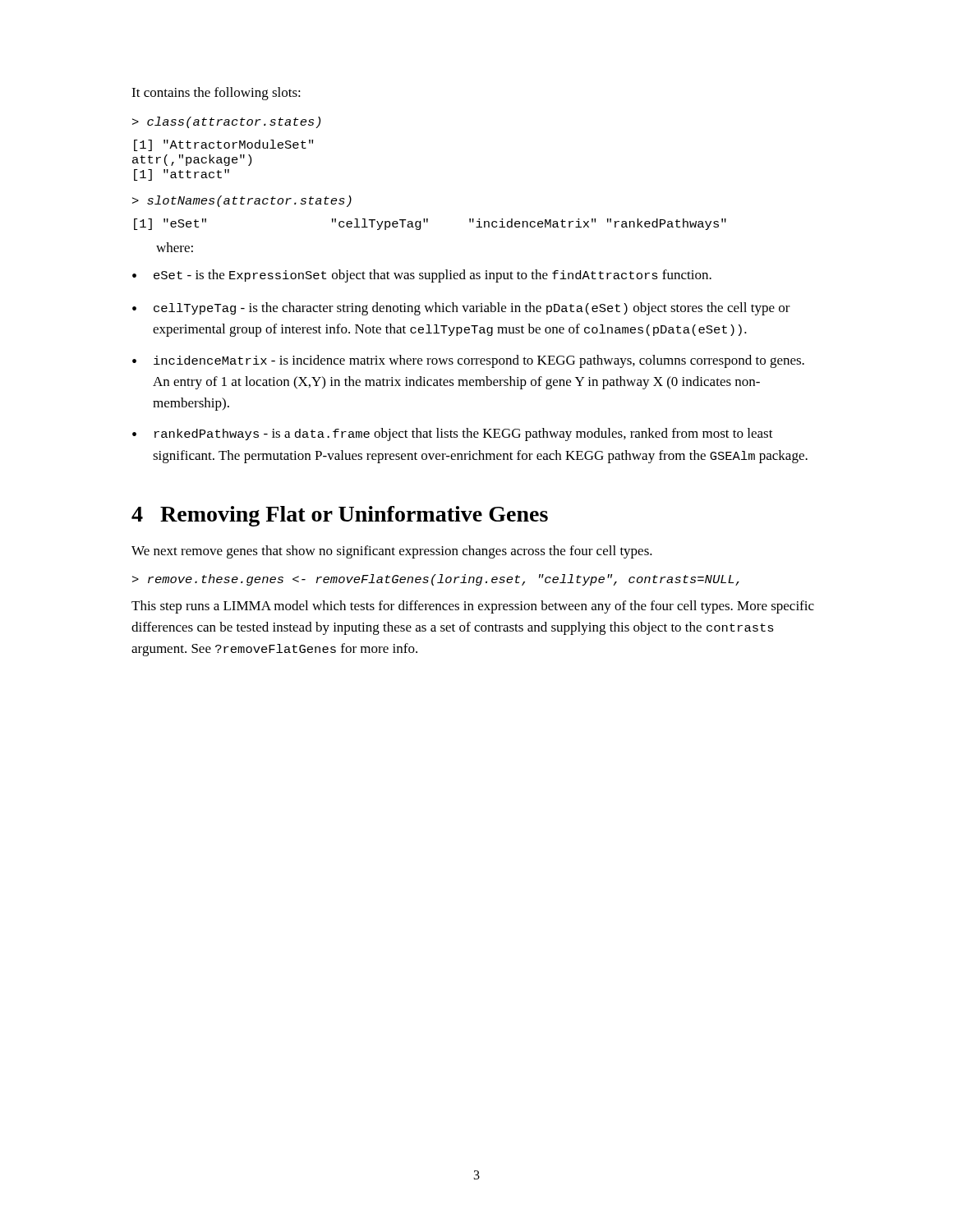This screenshot has height=1232, width=953.
Task: Find the element starting "[1] "AttractorModuleSet" attr(,"package") [1] "attract""
Action: pyautogui.click(x=223, y=160)
